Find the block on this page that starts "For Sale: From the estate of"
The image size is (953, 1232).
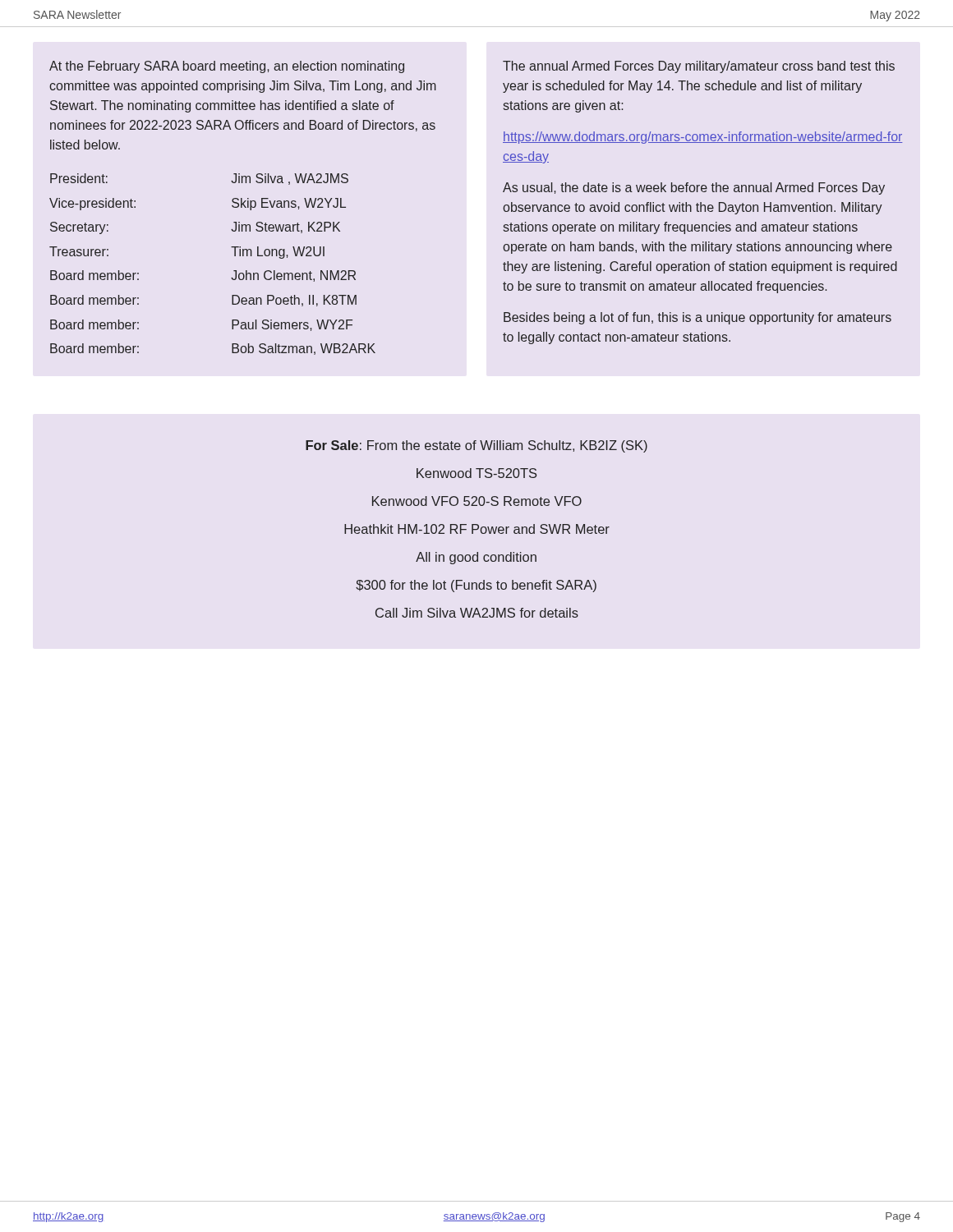click(476, 529)
